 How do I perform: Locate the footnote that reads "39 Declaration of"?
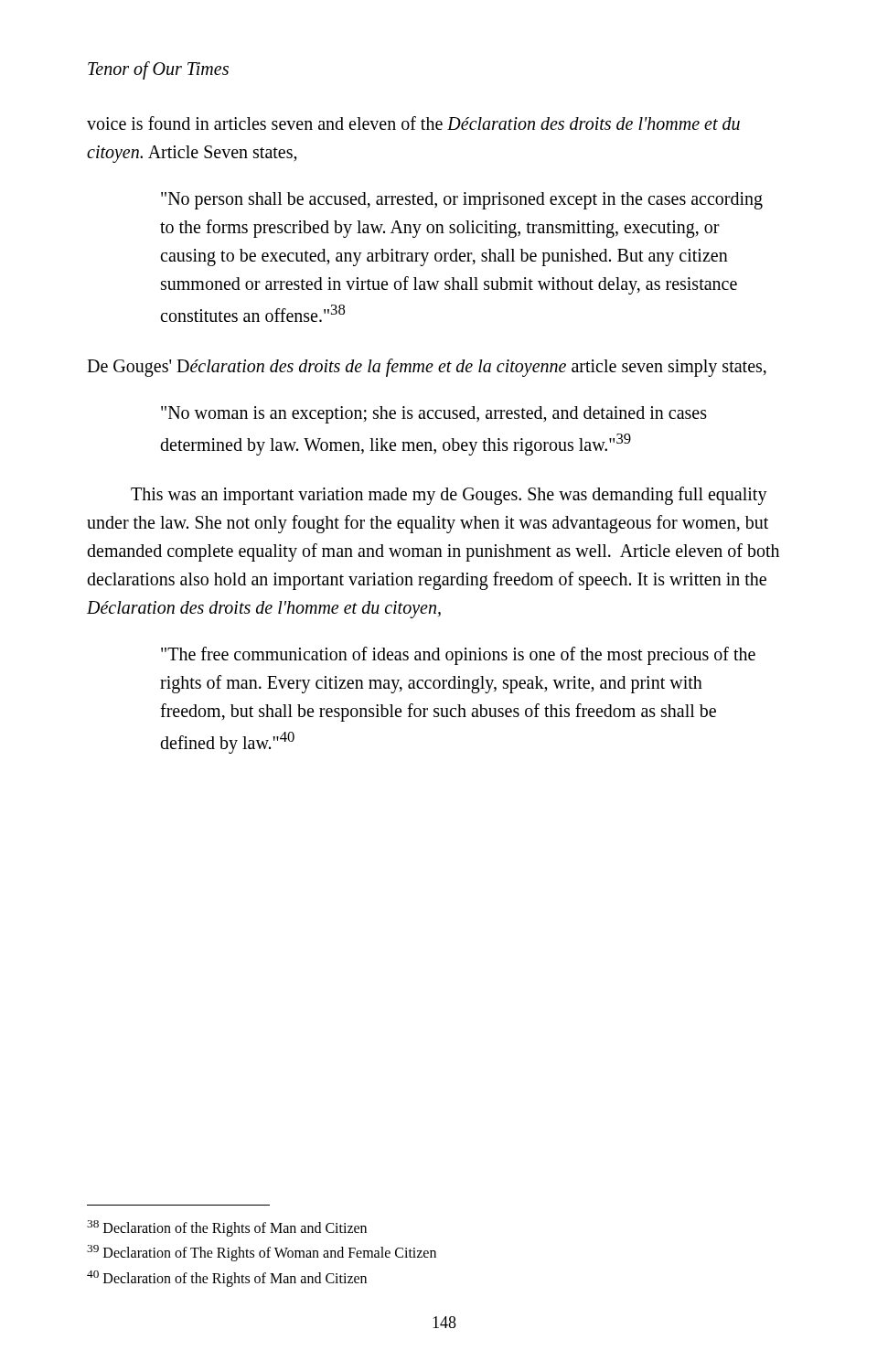(262, 1251)
